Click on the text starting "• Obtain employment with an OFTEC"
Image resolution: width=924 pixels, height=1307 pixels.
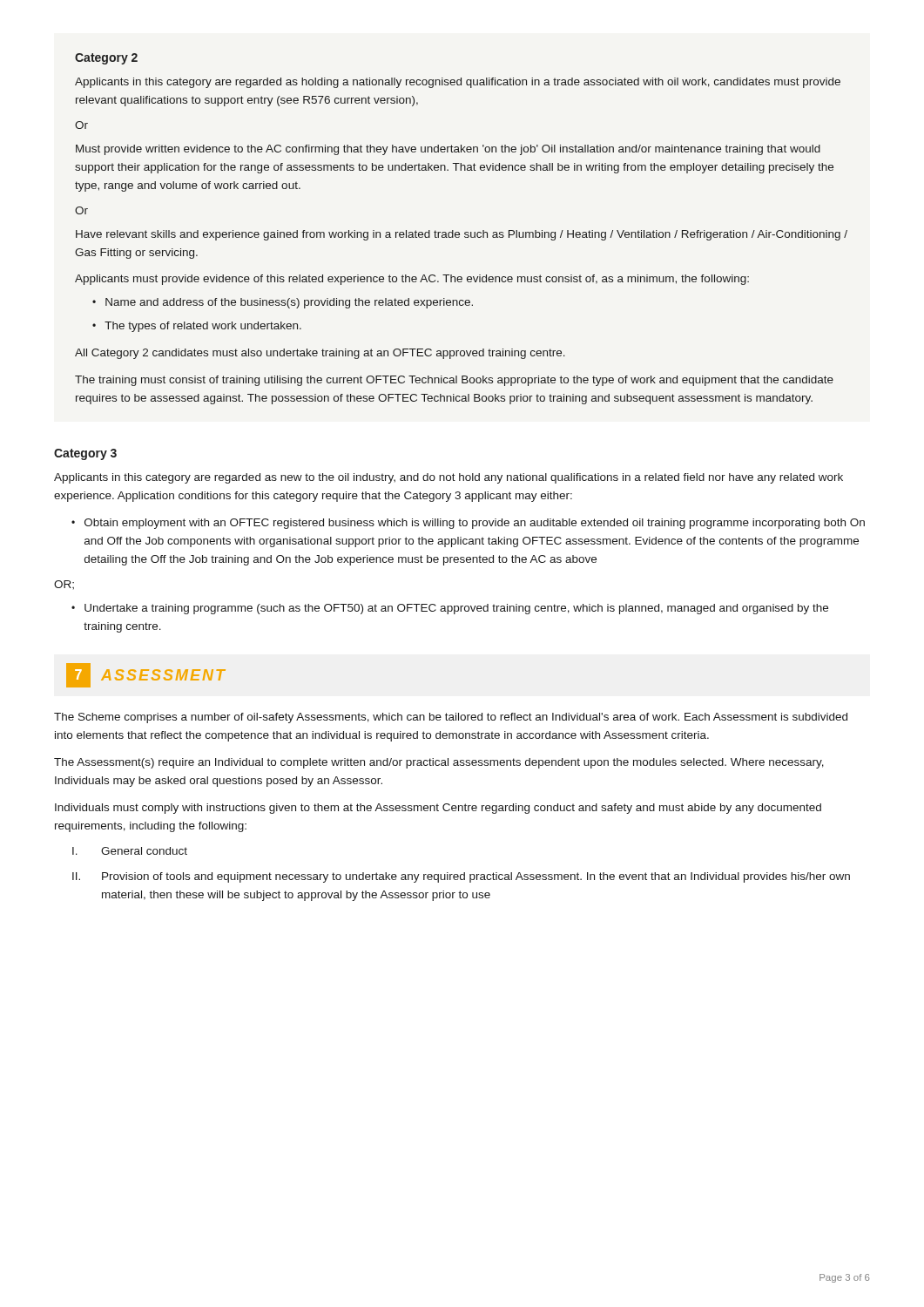pyautogui.click(x=471, y=541)
